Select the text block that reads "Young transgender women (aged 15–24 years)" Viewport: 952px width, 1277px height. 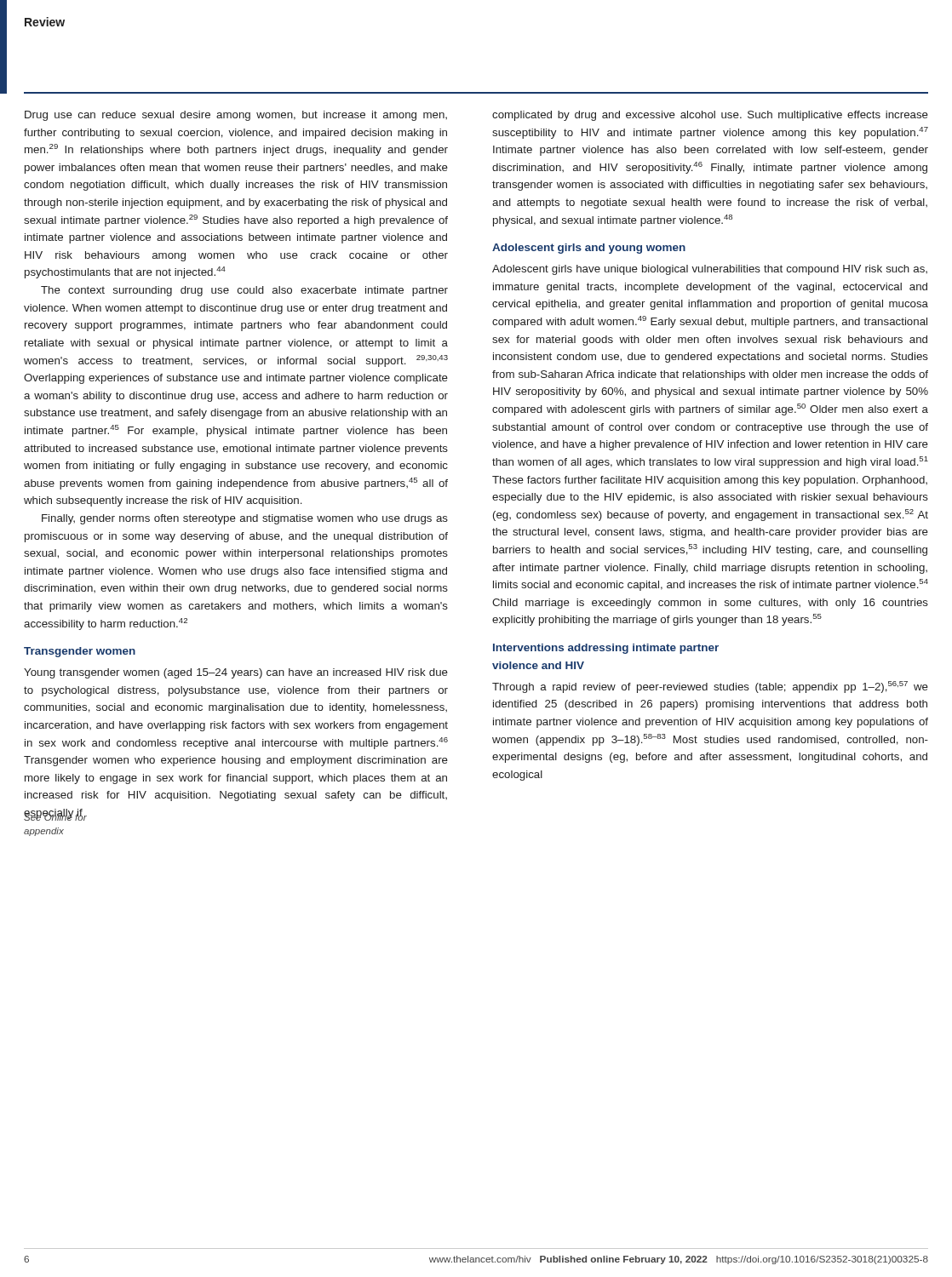tap(236, 743)
